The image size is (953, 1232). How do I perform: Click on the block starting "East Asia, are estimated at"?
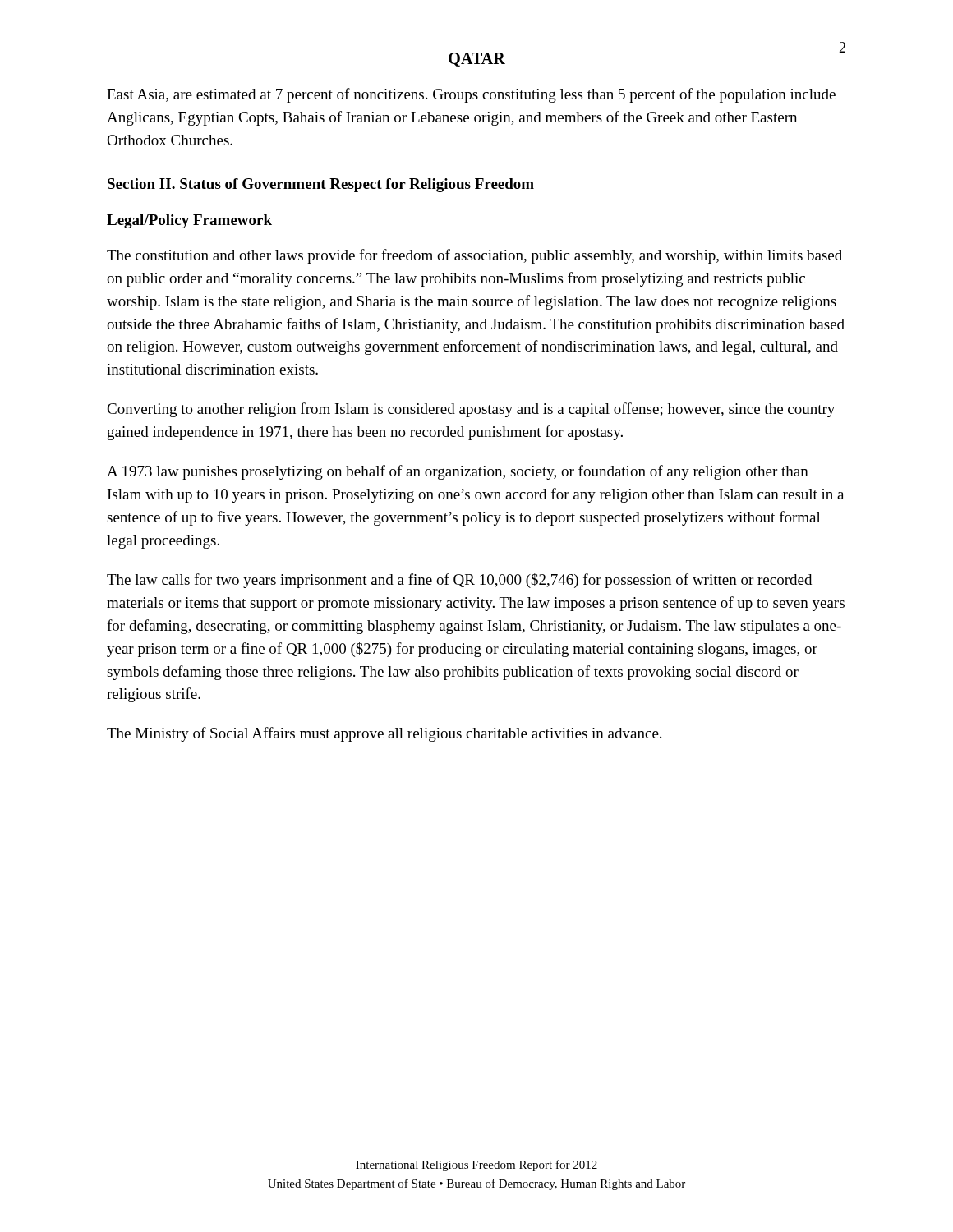coord(471,117)
